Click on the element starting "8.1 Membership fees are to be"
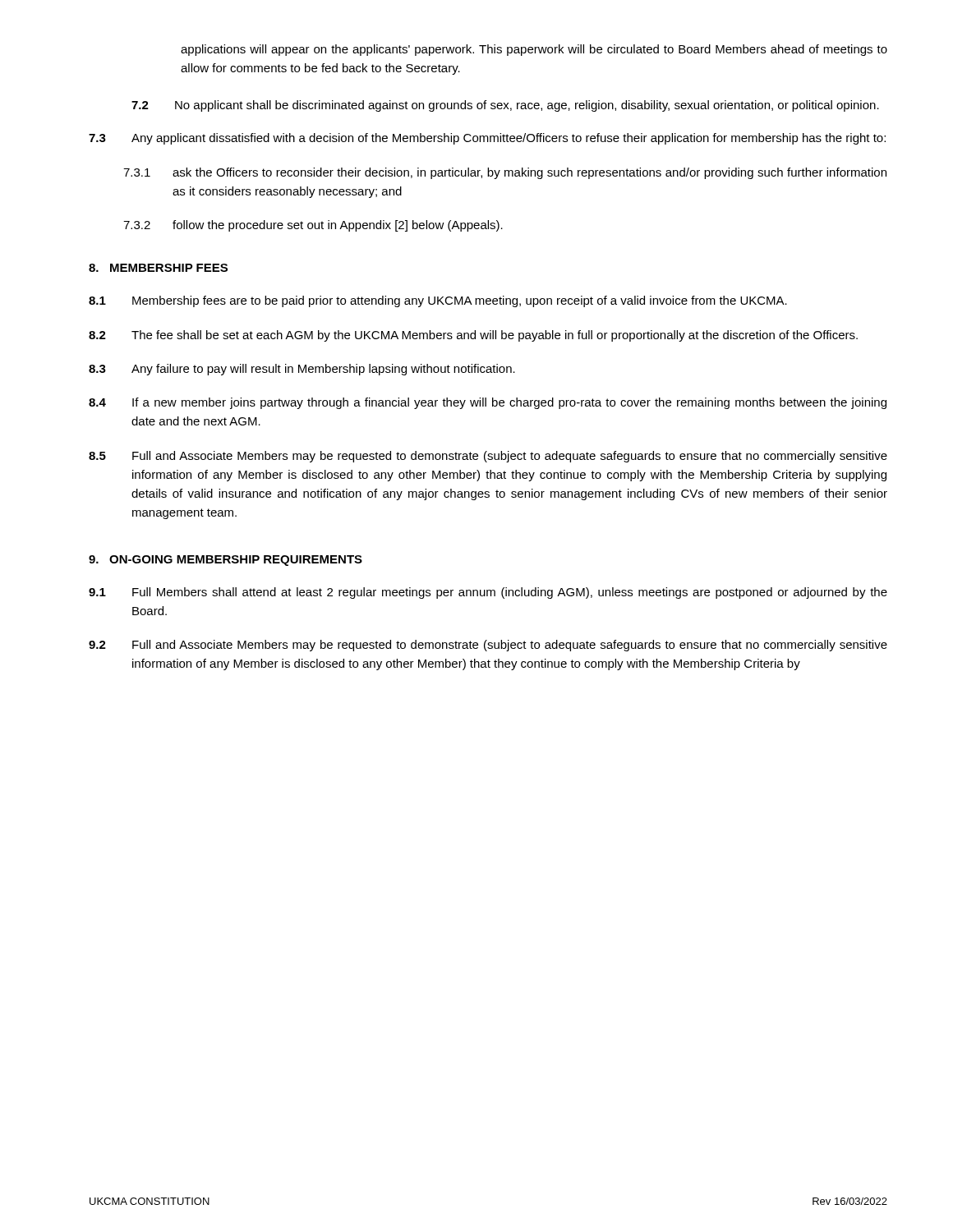 [438, 301]
